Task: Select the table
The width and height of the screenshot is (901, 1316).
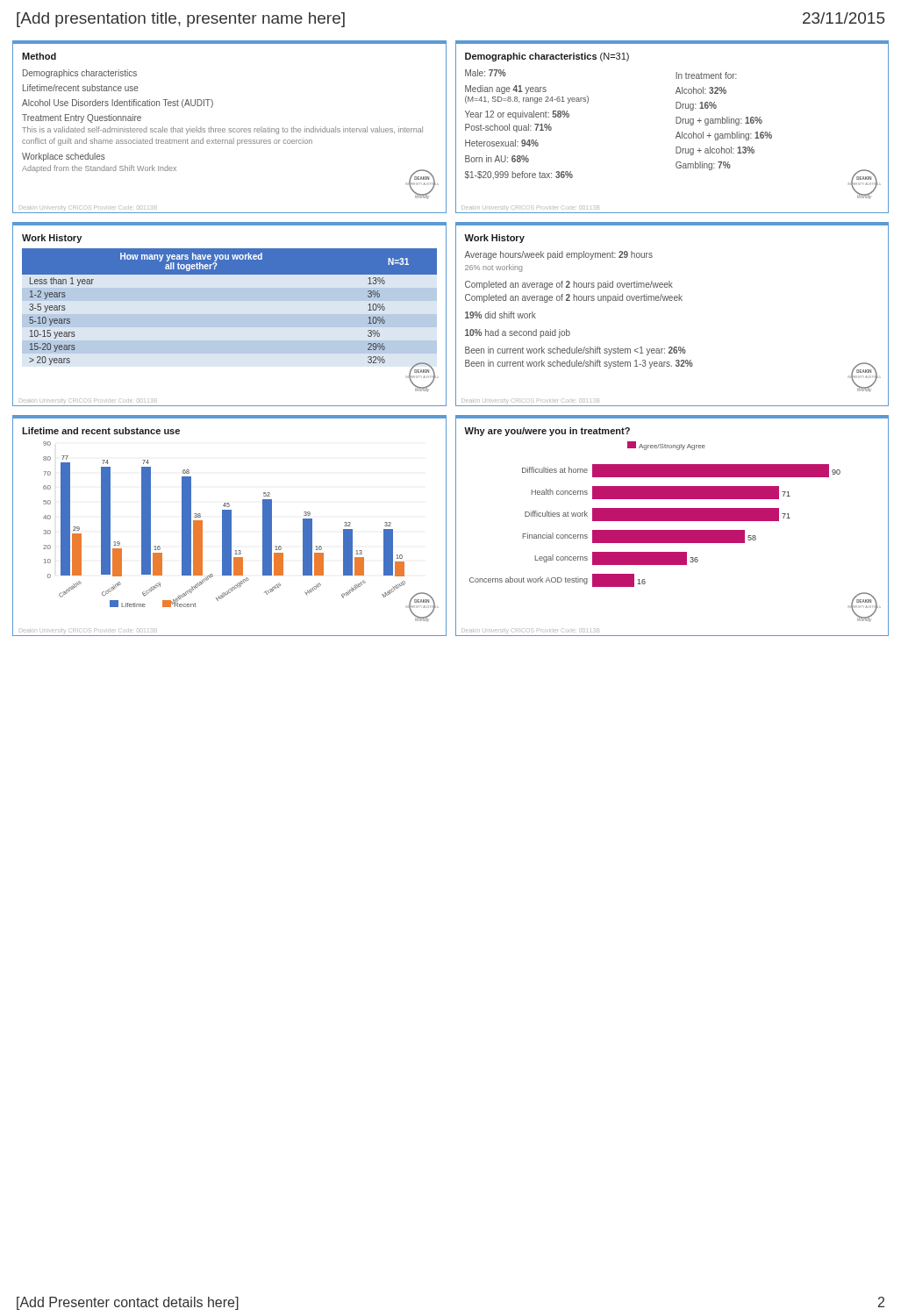Action: (x=229, y=314)
